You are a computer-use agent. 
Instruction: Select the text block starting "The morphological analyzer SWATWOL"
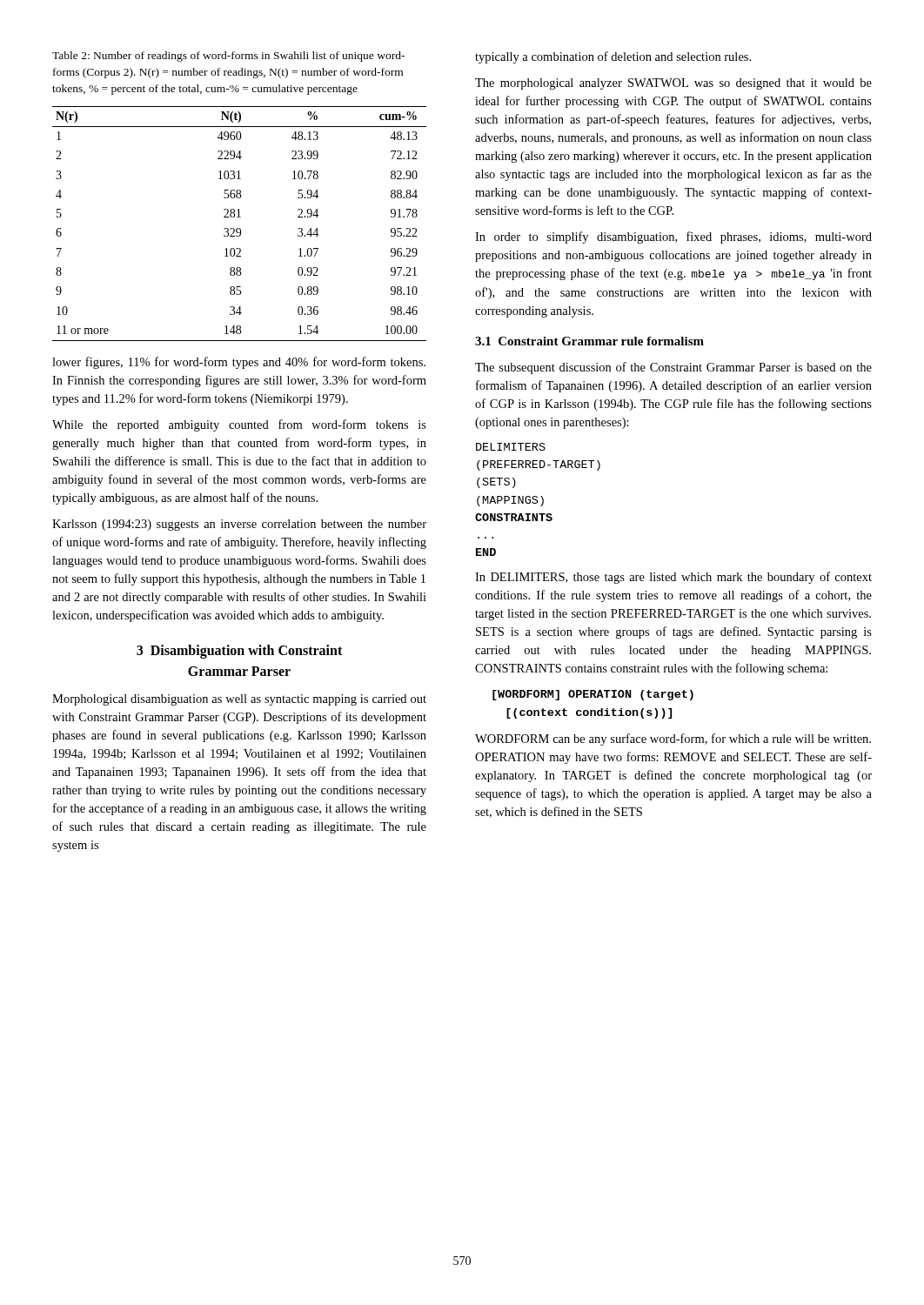click(x=673, y=147)
